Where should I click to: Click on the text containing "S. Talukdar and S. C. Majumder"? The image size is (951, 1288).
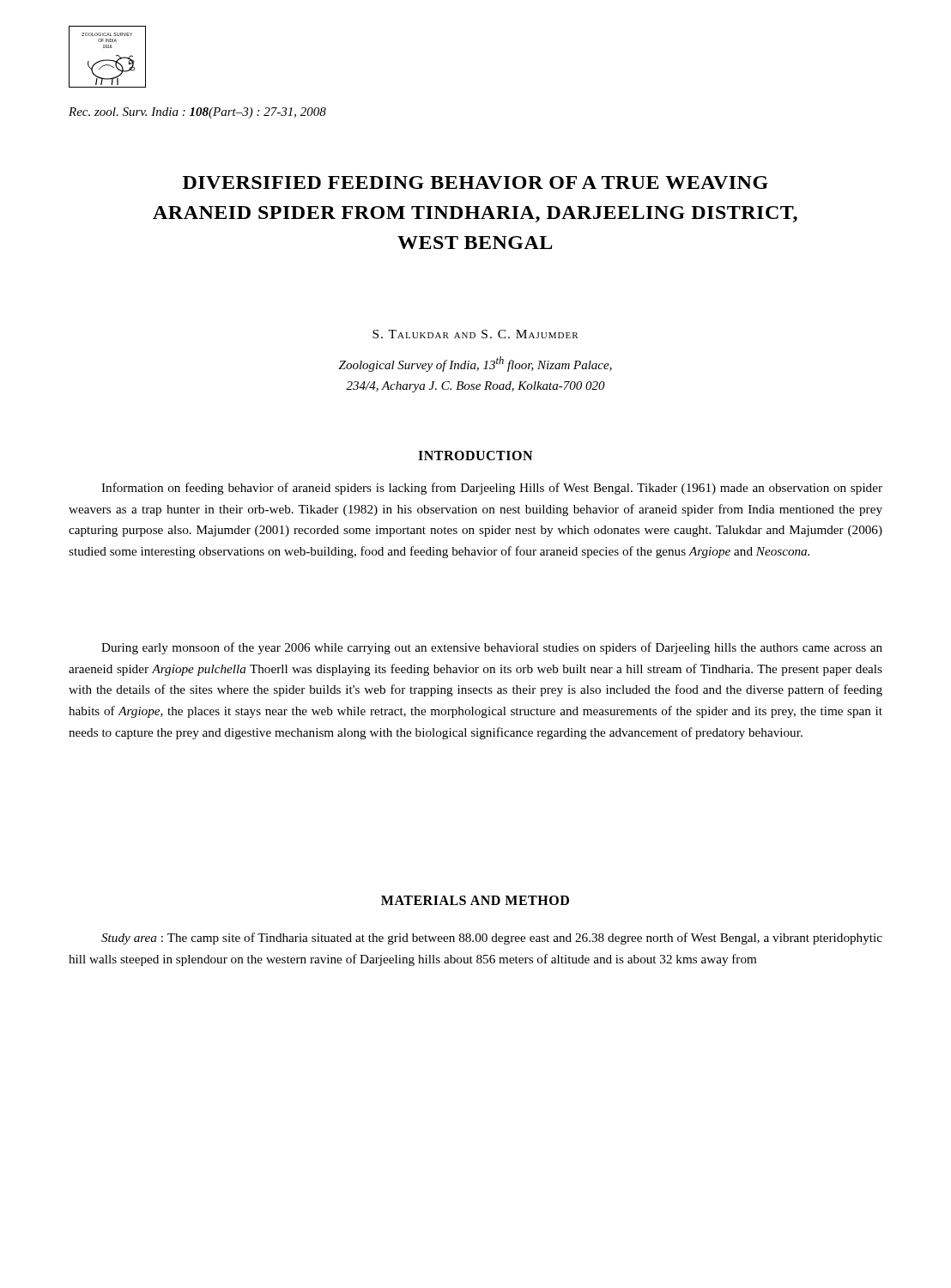[476, 334]
